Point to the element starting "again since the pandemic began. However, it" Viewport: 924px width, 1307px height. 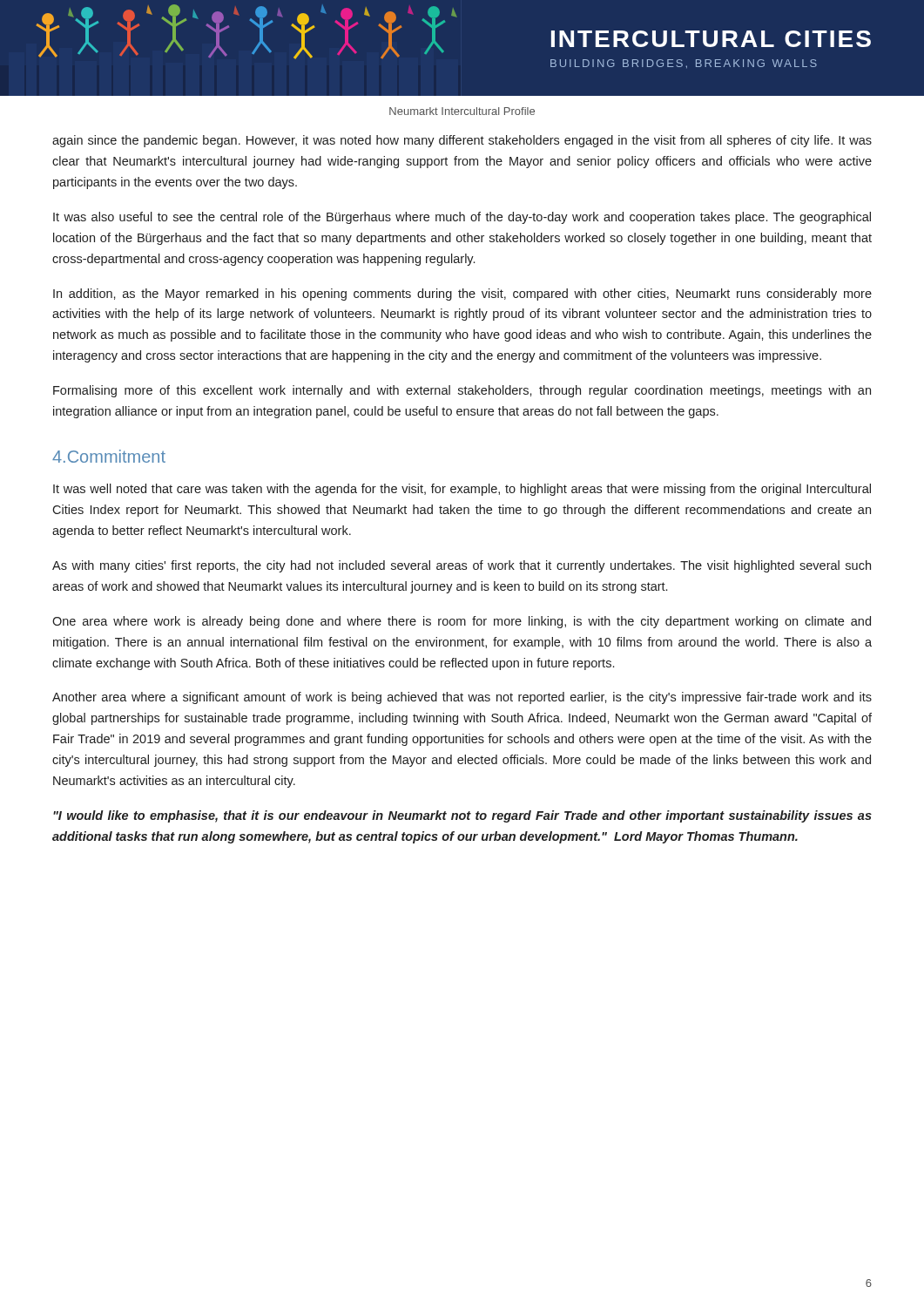coord(462,161)
